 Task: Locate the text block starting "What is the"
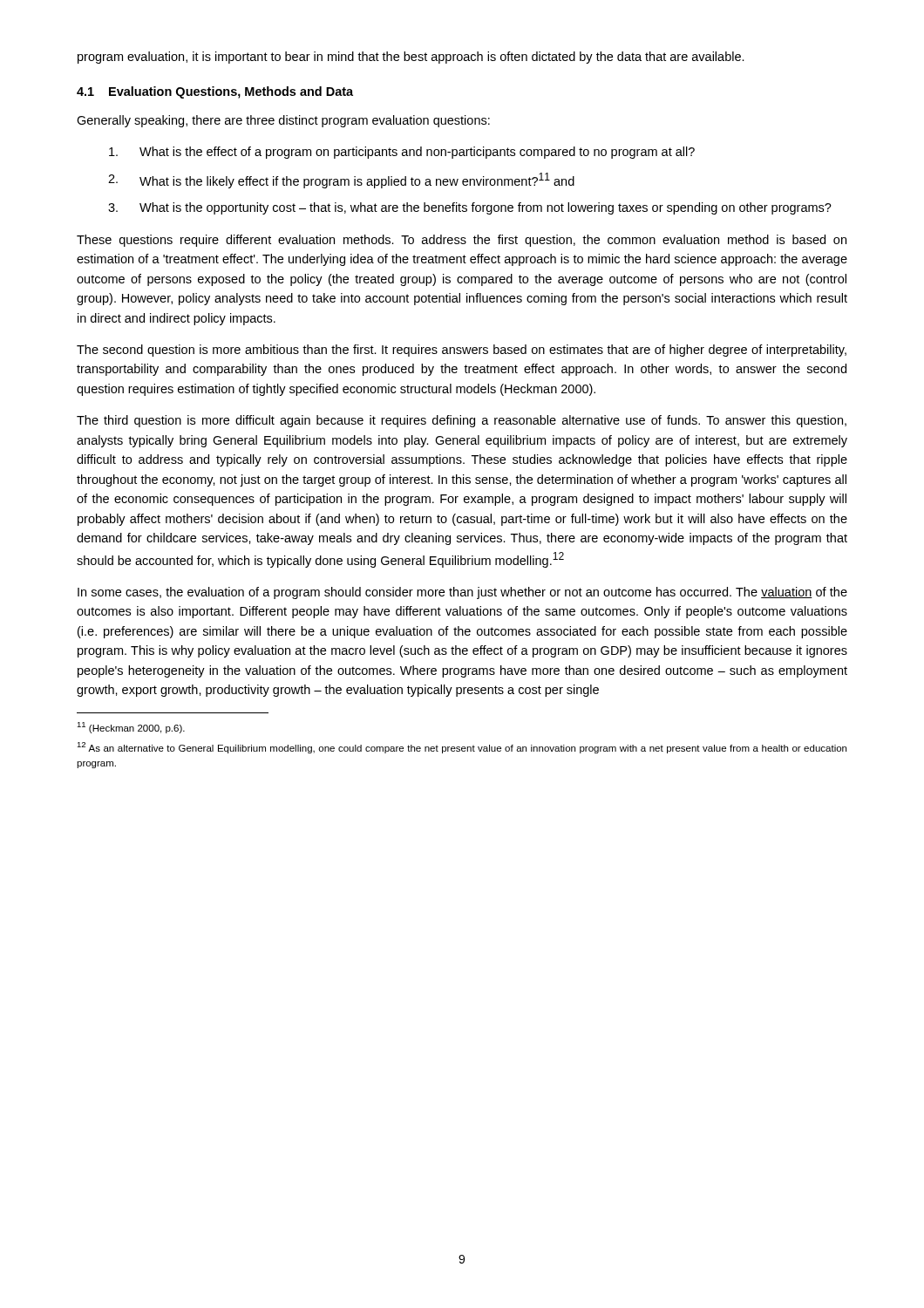(x=462, y=152)
